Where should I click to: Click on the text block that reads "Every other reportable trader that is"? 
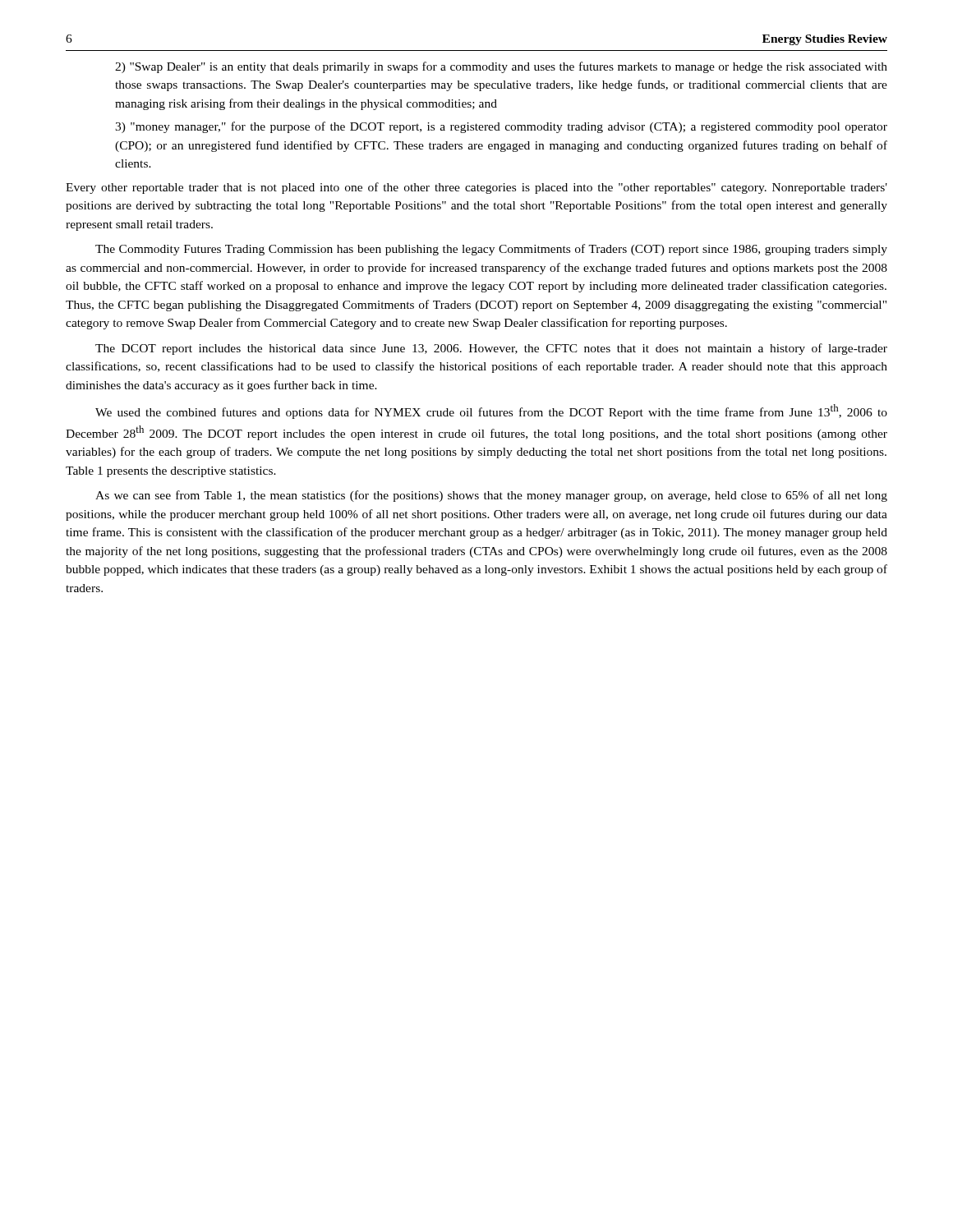pyautogui.click(x=476, y=205)
